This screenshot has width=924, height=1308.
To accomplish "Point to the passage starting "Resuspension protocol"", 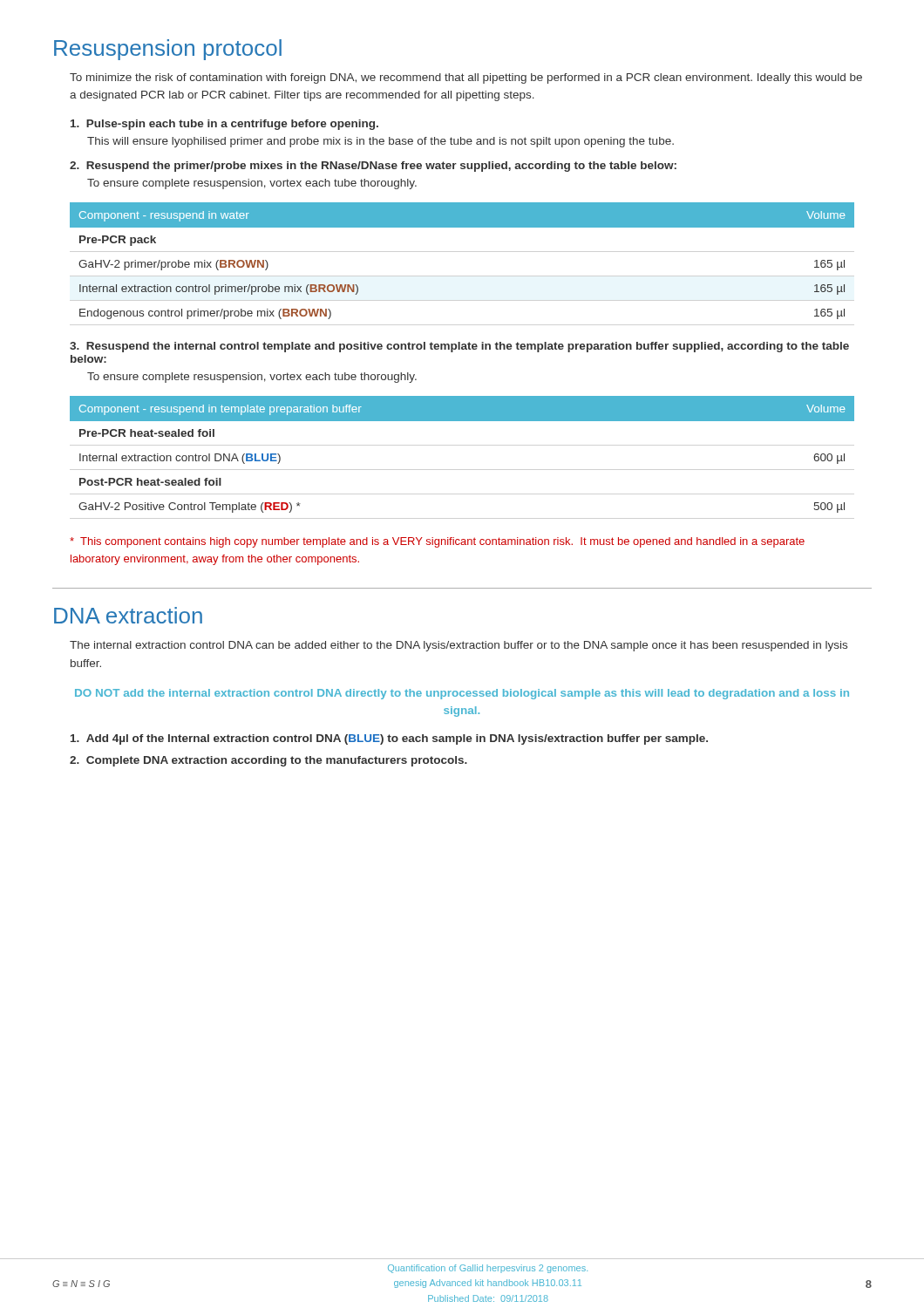I will tap(168, 50).
